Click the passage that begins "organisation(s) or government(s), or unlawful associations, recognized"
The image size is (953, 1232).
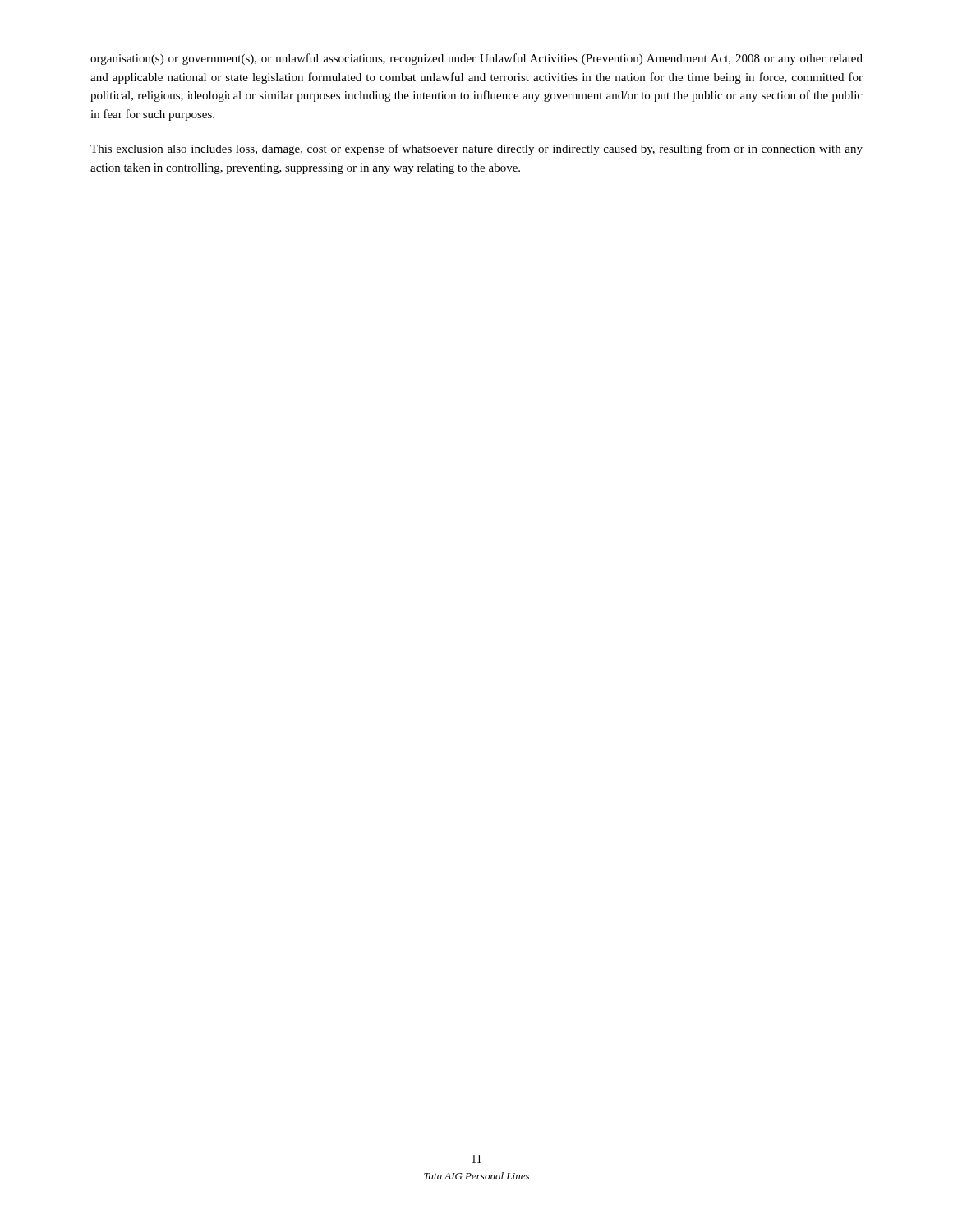[476, 86]
